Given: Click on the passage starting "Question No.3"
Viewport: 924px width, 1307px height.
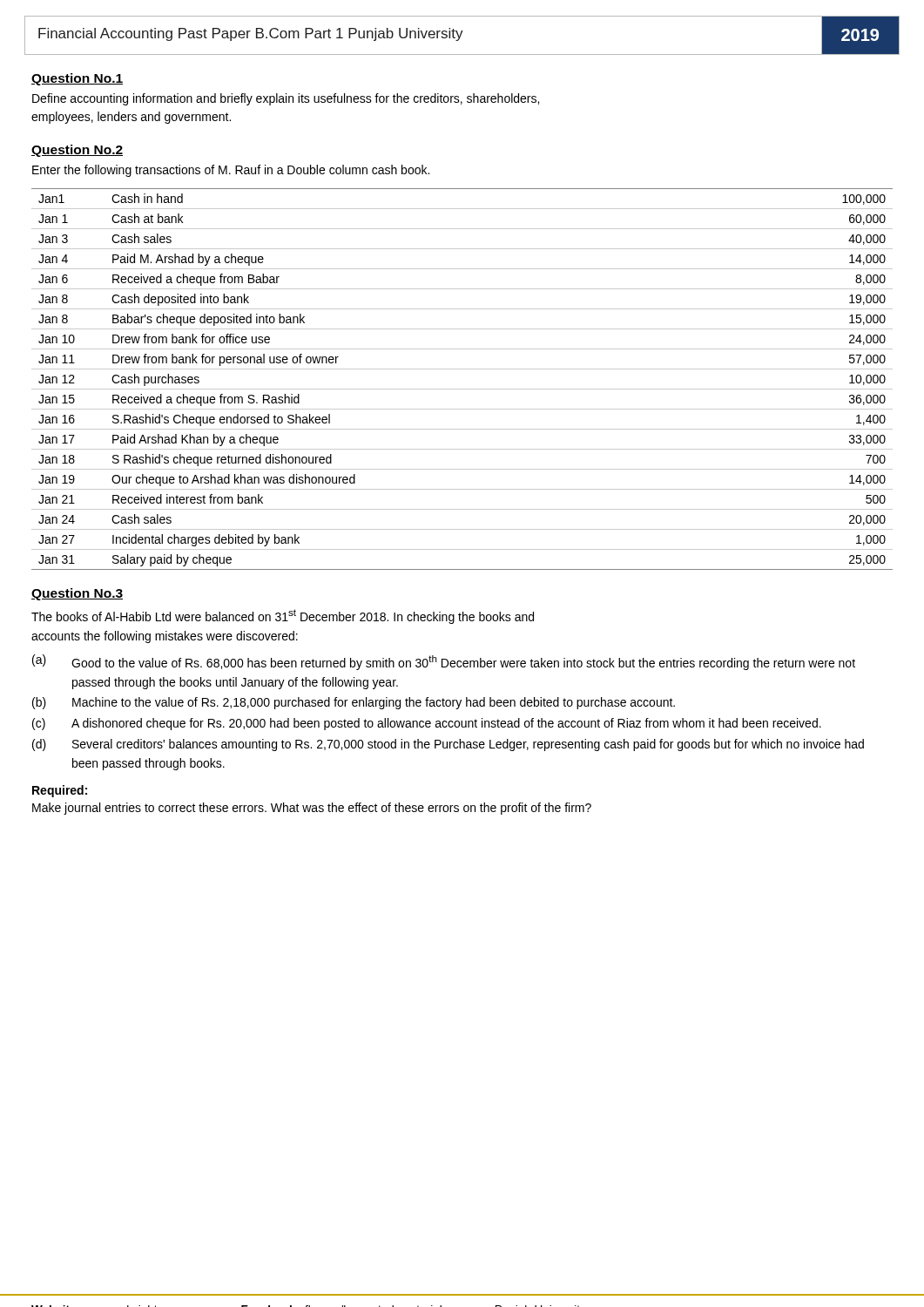Looking at the screenshot, I should 77,594.
